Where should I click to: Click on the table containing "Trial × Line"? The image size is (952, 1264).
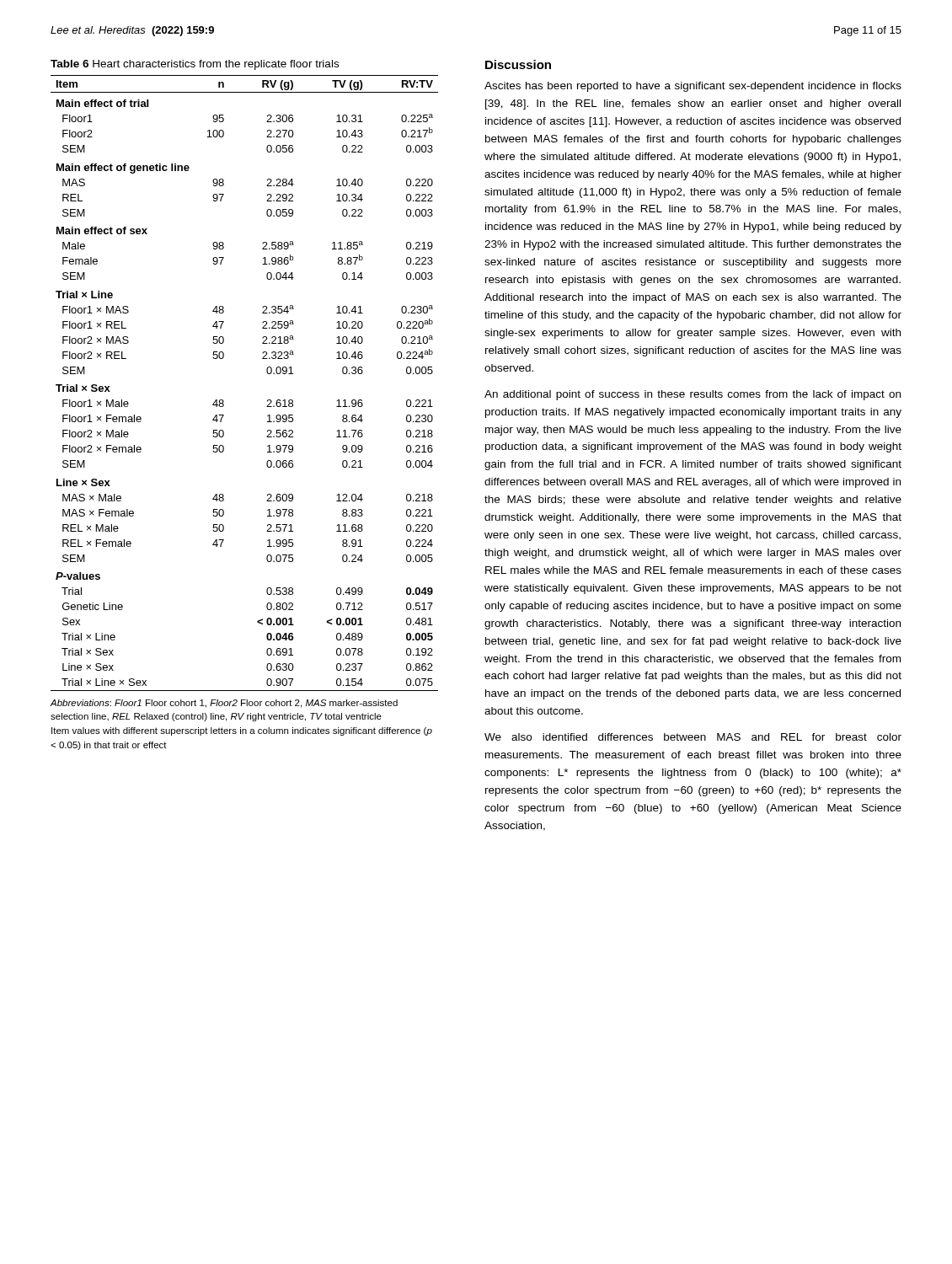click(244, 383)
